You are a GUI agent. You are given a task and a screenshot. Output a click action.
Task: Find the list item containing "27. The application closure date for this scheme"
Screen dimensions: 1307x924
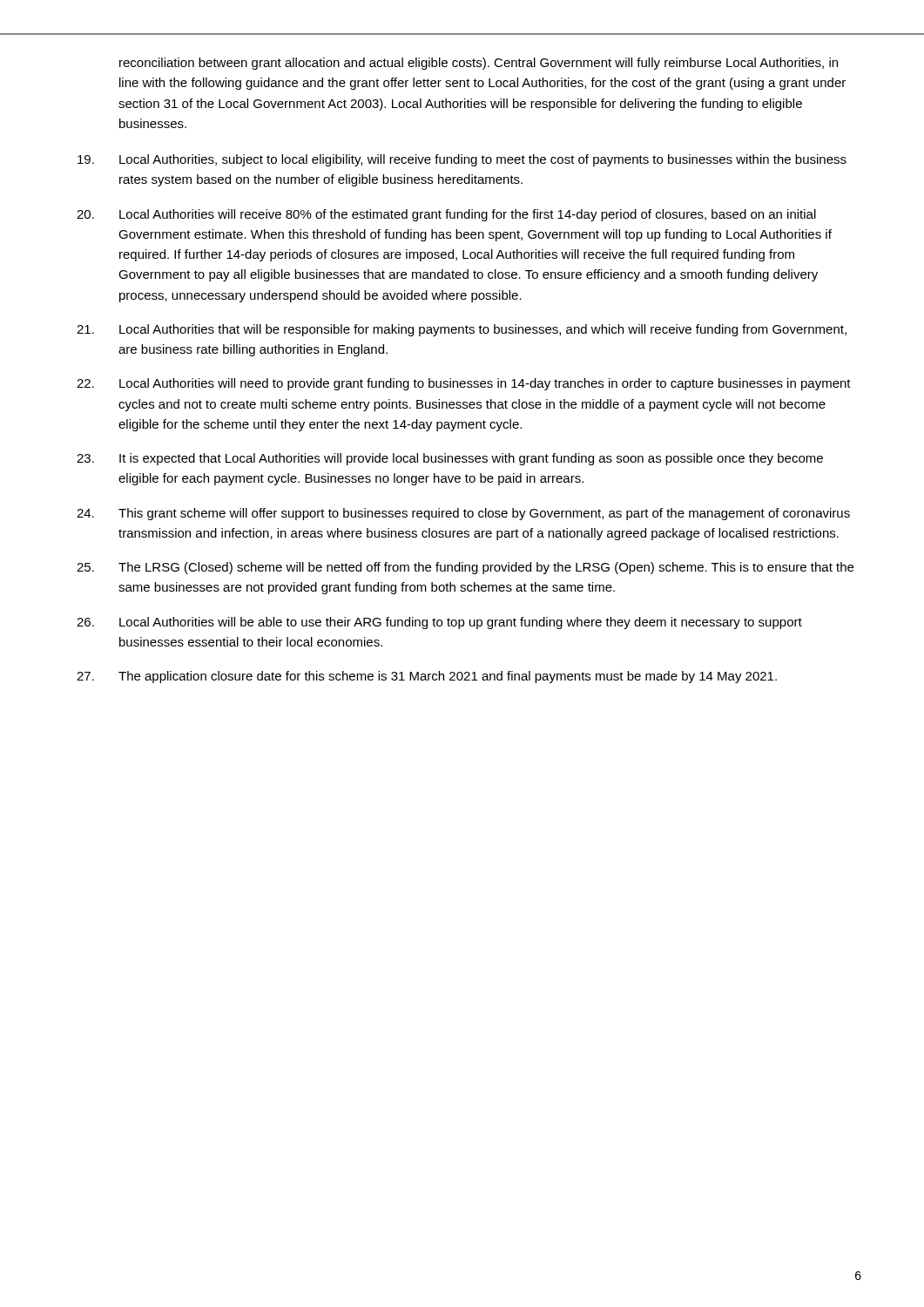click(469, 676)
